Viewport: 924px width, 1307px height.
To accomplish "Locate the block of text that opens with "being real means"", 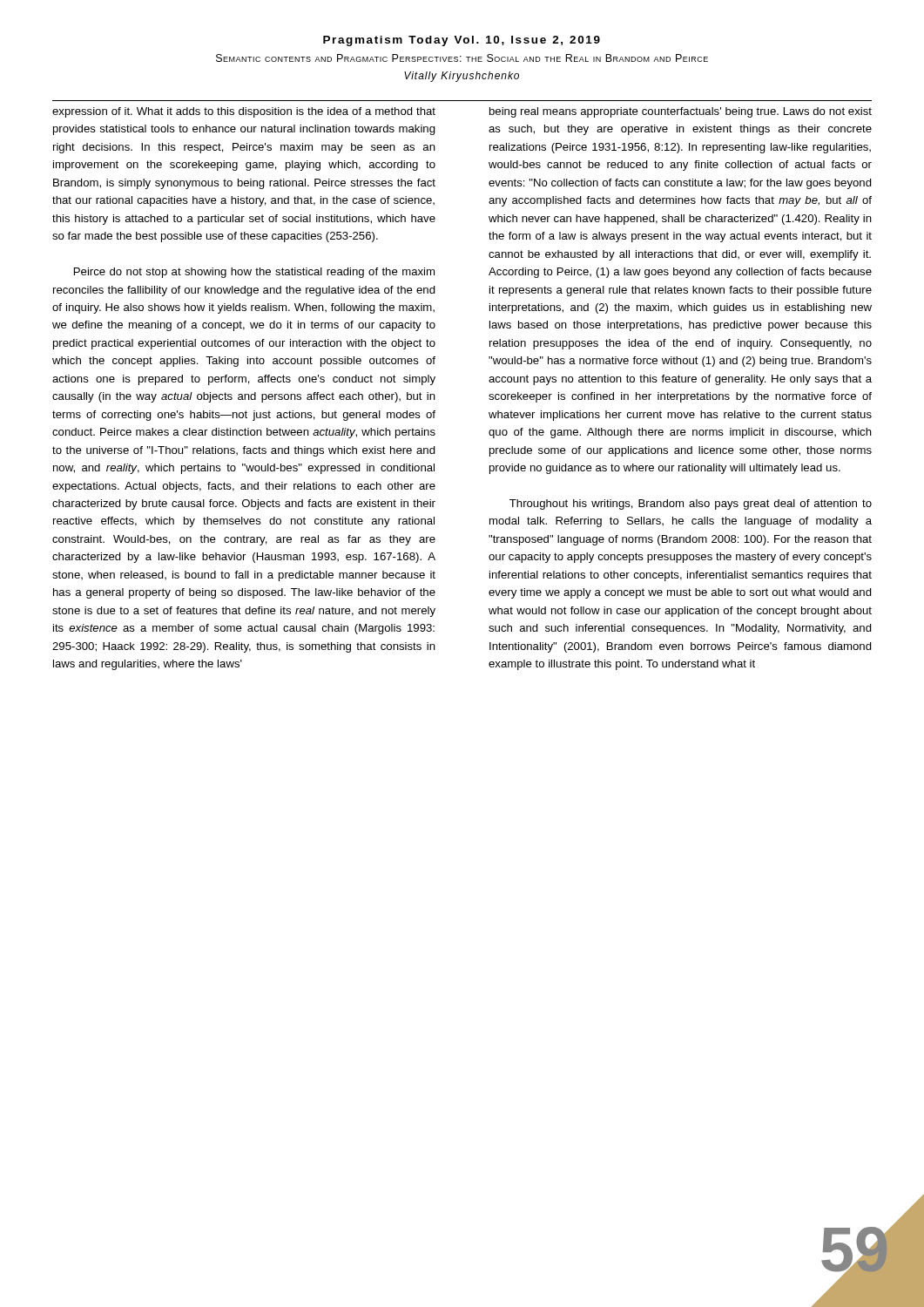I will (x=680, y=388).
